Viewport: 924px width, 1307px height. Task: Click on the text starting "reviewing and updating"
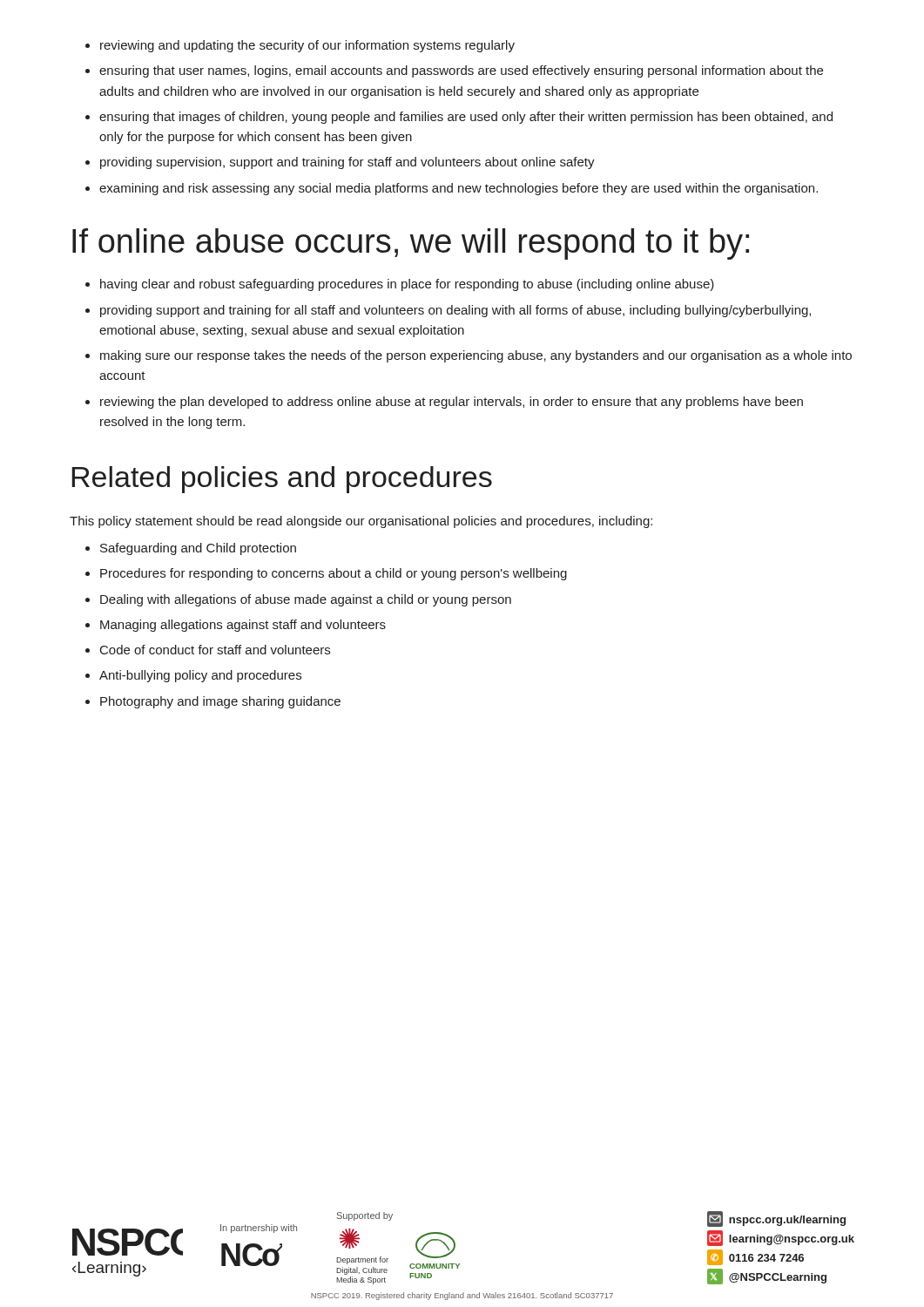462,116
